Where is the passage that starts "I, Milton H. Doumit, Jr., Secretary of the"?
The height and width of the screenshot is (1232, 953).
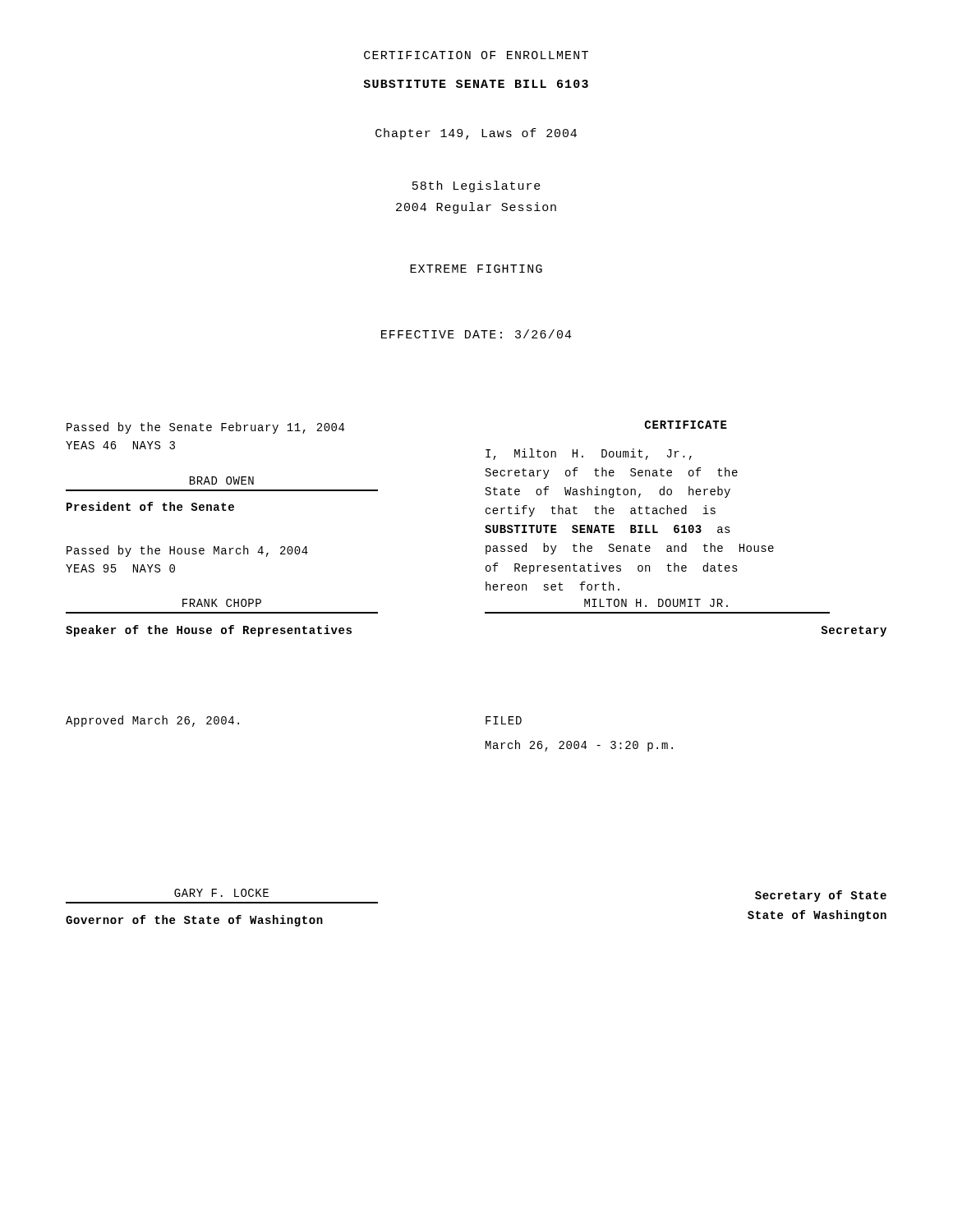(630, 521)
